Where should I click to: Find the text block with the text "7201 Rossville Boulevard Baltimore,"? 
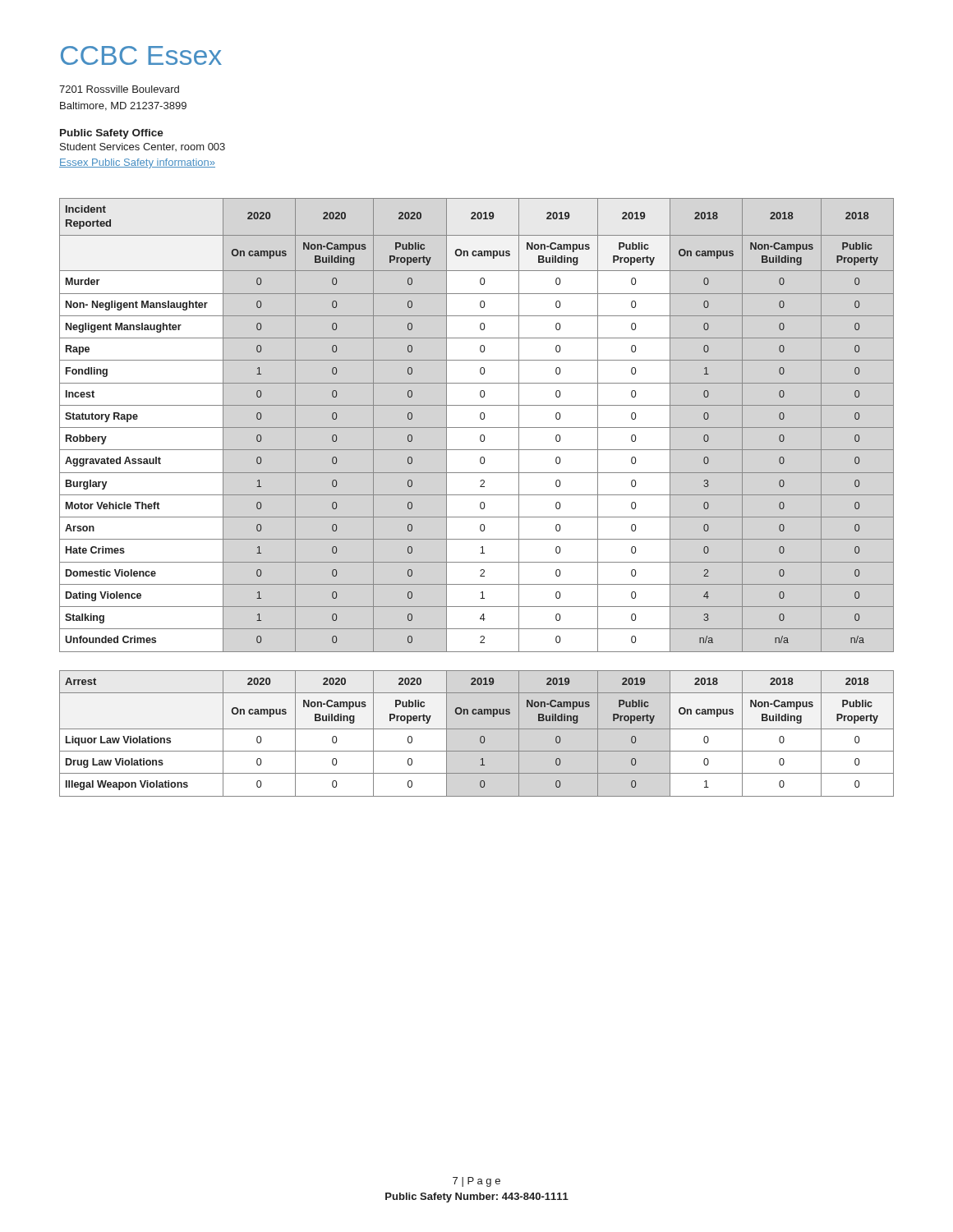tap(123, 97)
